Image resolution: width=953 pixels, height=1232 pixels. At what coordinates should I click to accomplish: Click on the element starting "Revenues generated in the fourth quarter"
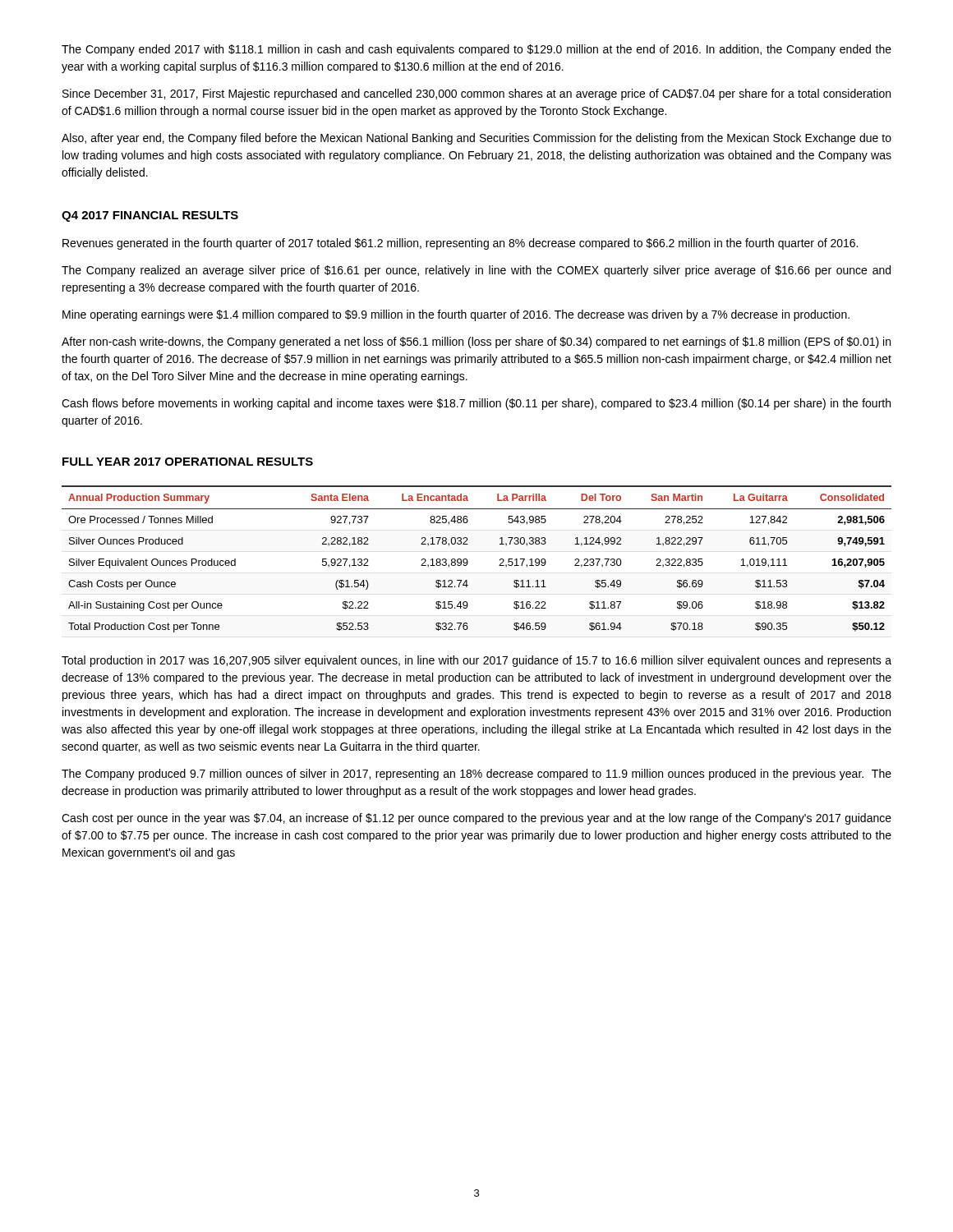[x=476, y=243]
